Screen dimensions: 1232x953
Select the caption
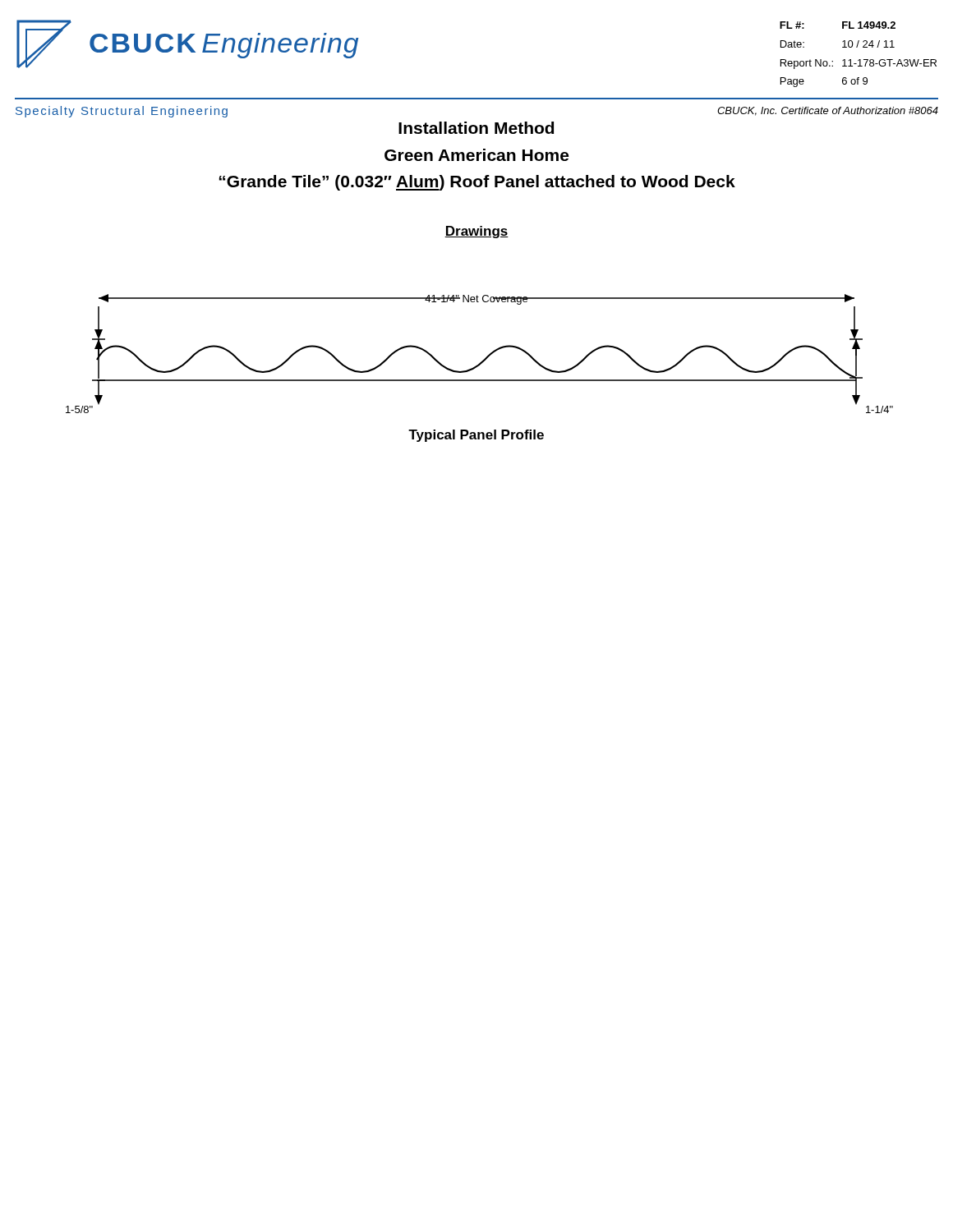(x=476, y=435)
